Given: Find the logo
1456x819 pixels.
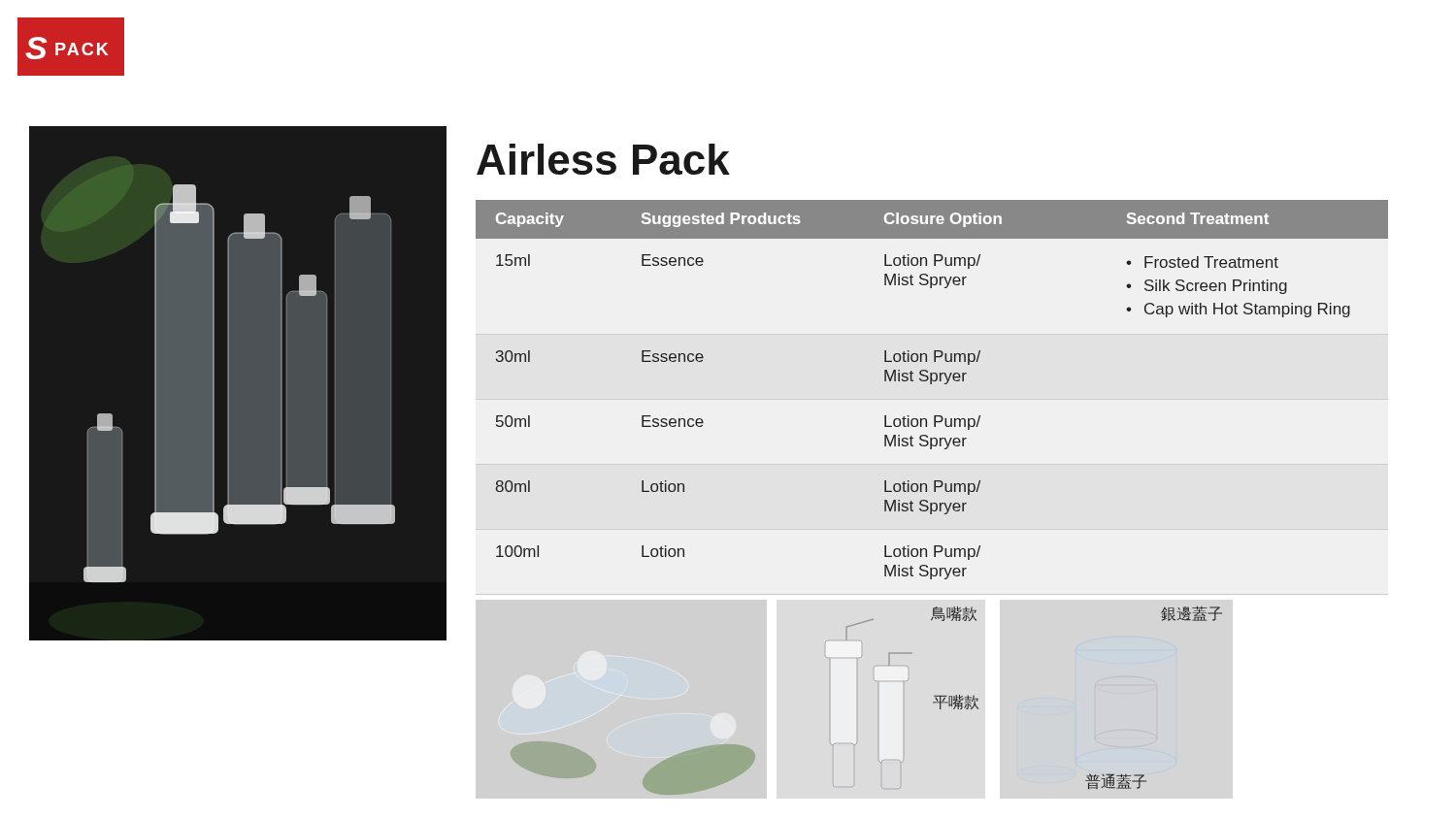Looking at the screenshot, I should (x=71, y=47).
